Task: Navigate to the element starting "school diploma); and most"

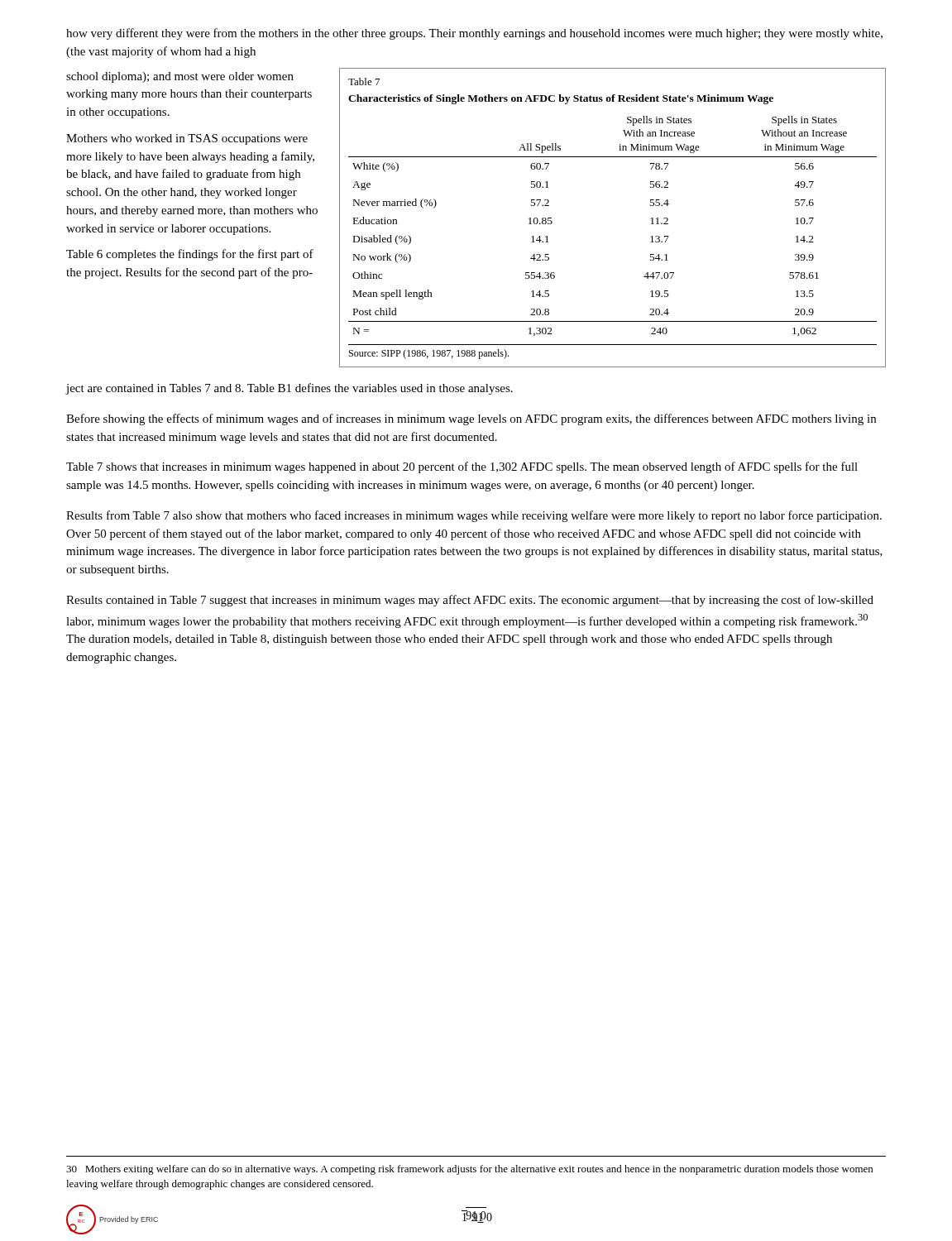Action: 189,94
